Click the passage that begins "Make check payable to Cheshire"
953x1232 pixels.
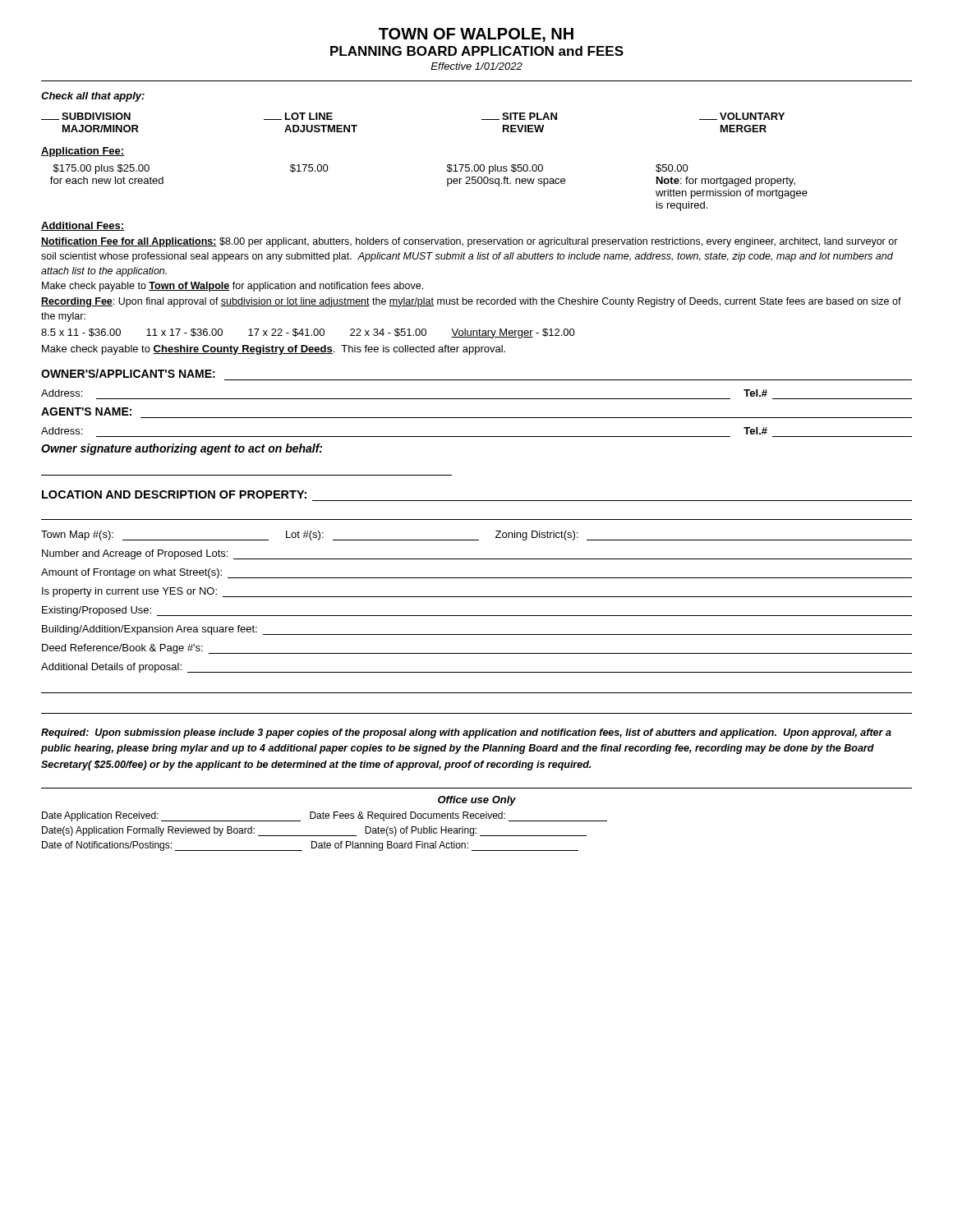274,348
